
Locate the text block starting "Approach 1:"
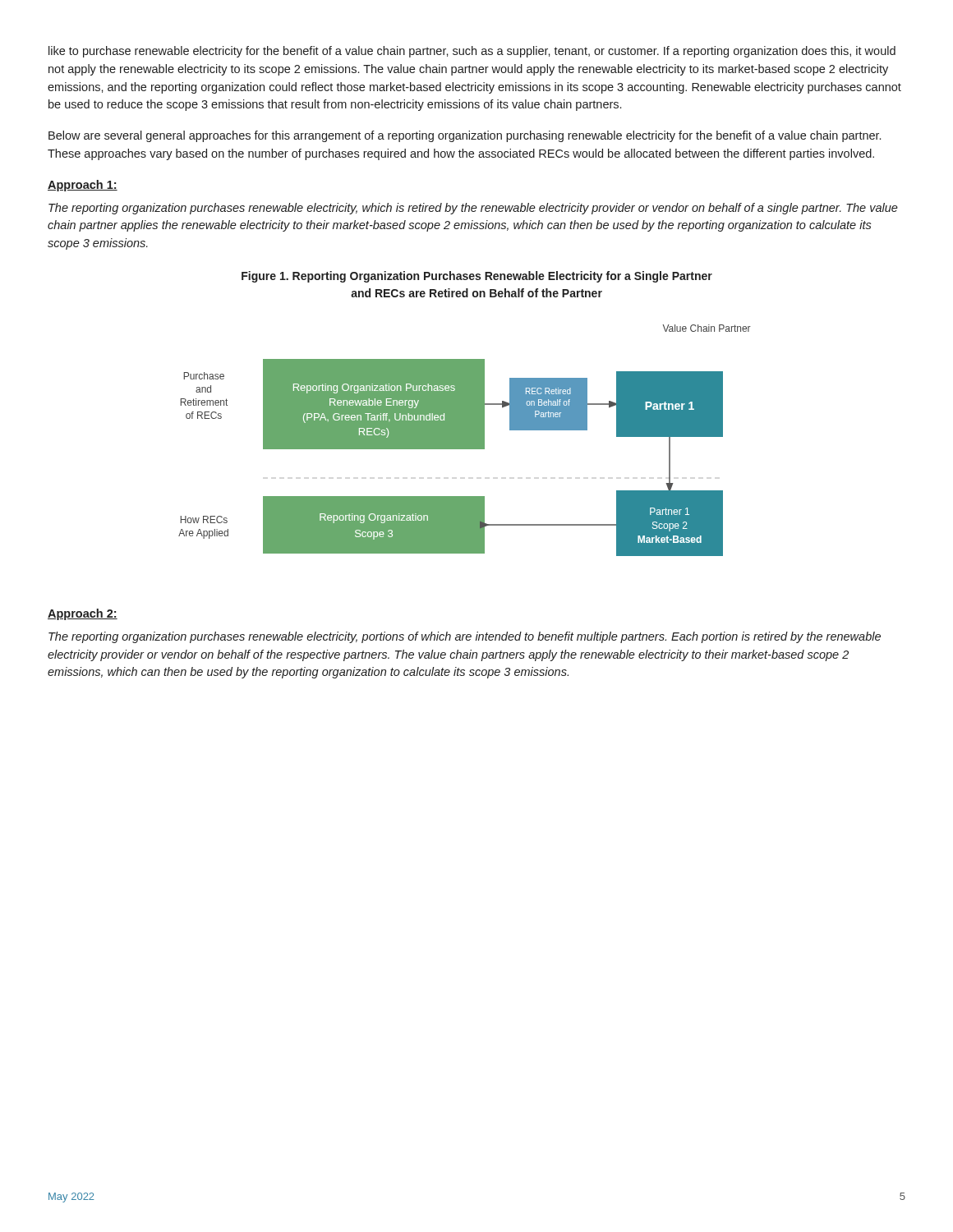82,184
